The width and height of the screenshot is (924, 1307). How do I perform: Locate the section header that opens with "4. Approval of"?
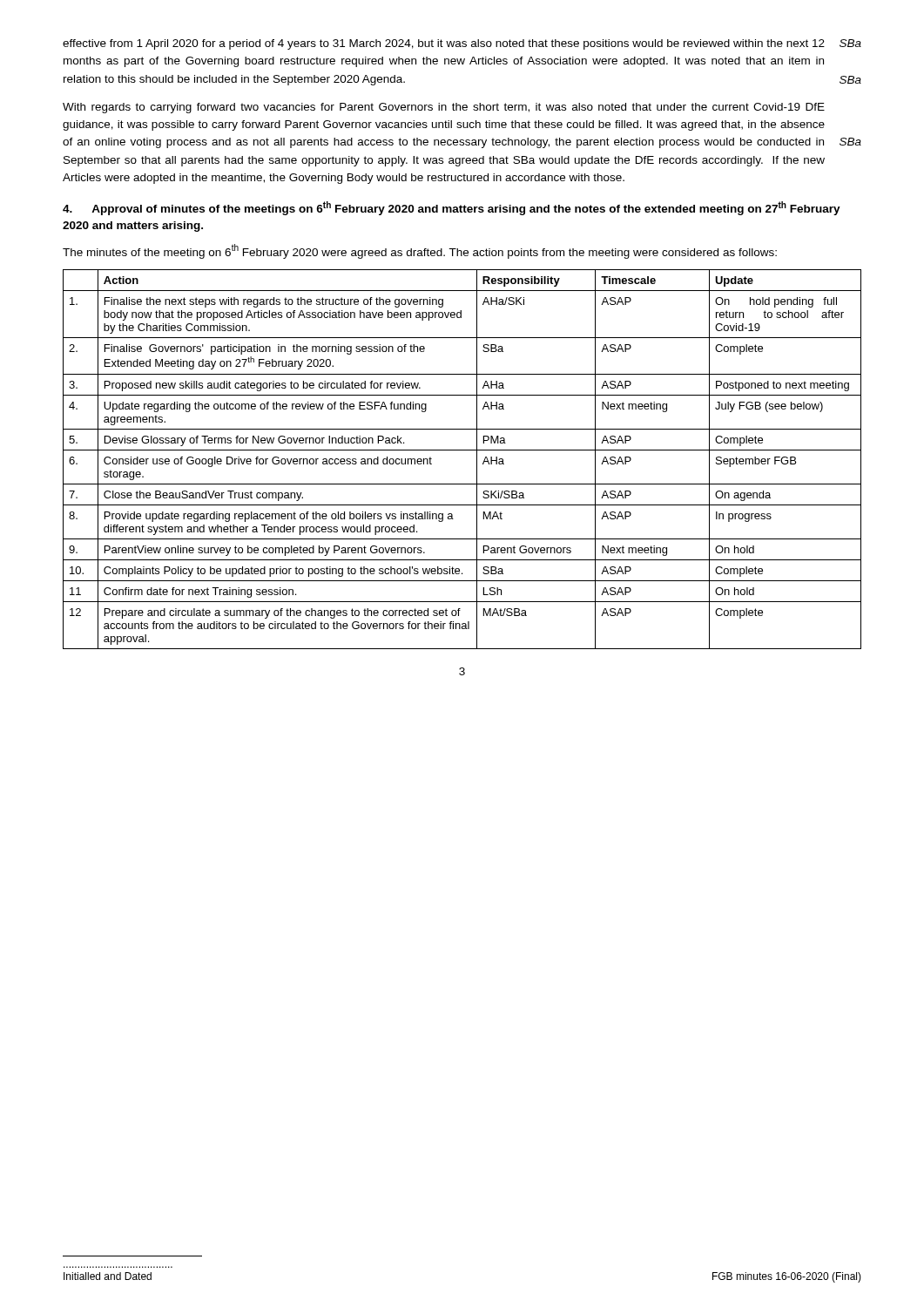(451, 216)
